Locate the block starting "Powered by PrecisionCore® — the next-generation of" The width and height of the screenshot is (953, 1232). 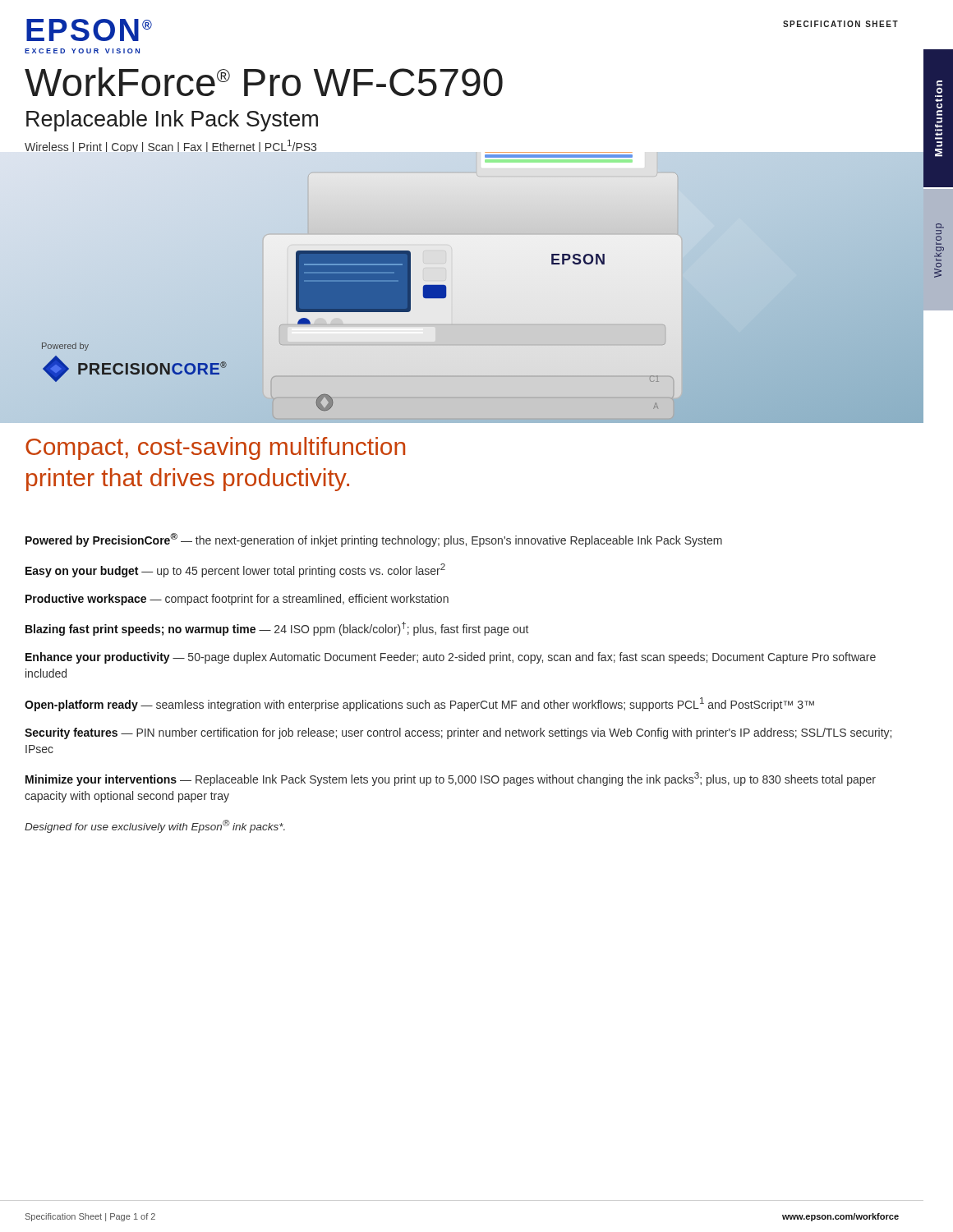pos(374,539)
